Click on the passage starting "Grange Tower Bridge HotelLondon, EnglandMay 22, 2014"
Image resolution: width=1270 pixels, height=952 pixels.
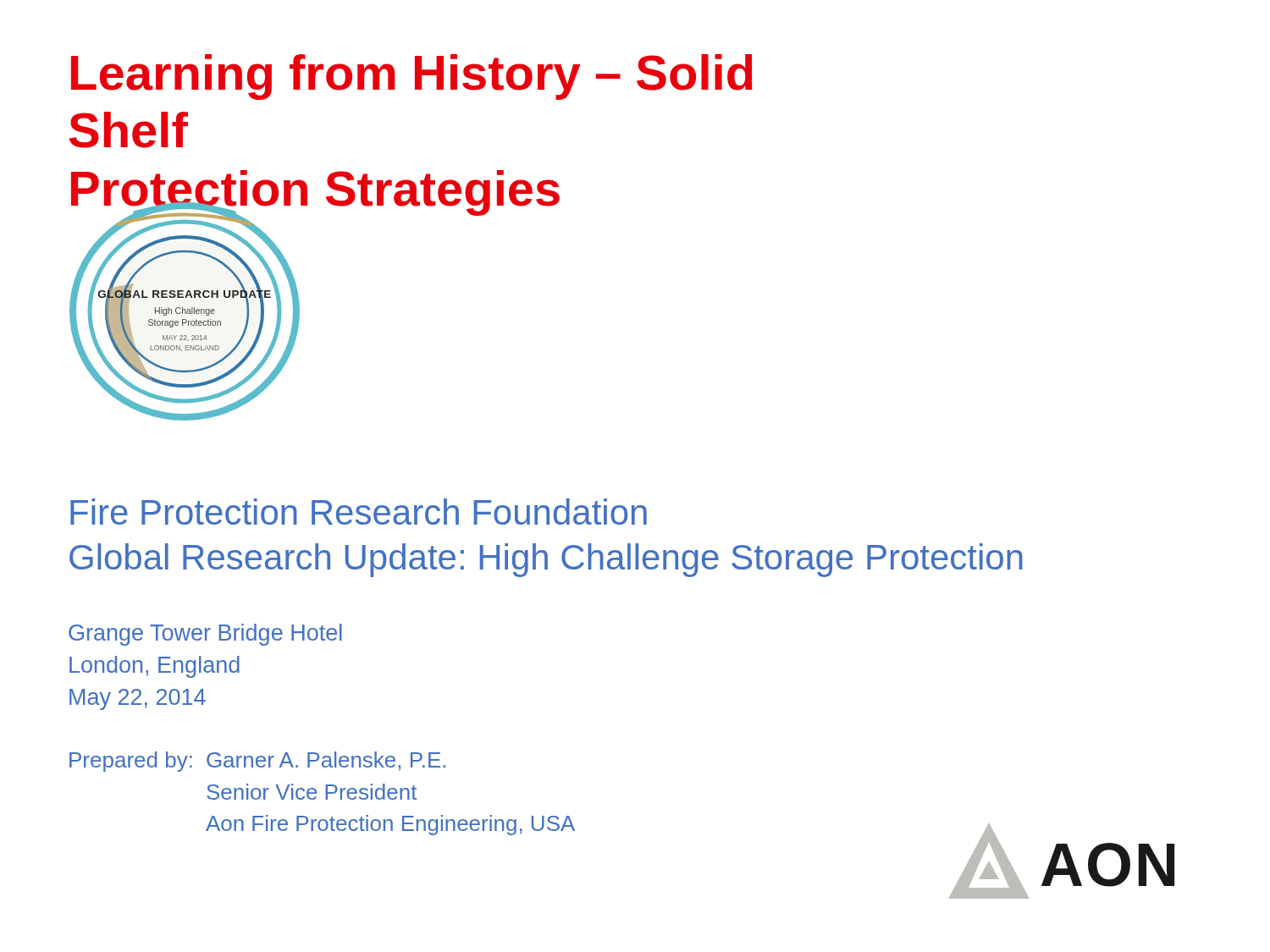coord(205,666)
